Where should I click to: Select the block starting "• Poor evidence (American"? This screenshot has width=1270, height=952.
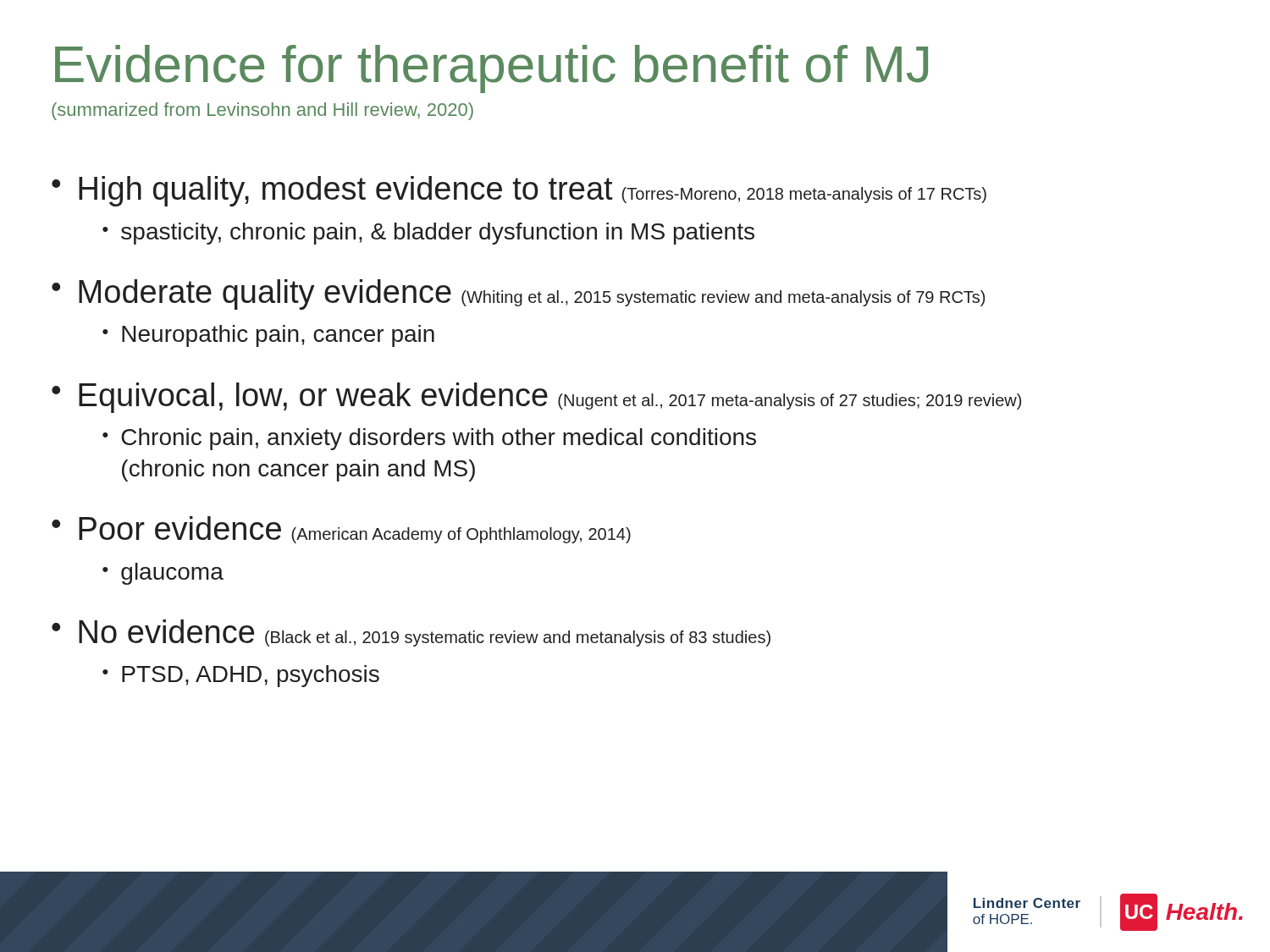(x=635, y=551)
